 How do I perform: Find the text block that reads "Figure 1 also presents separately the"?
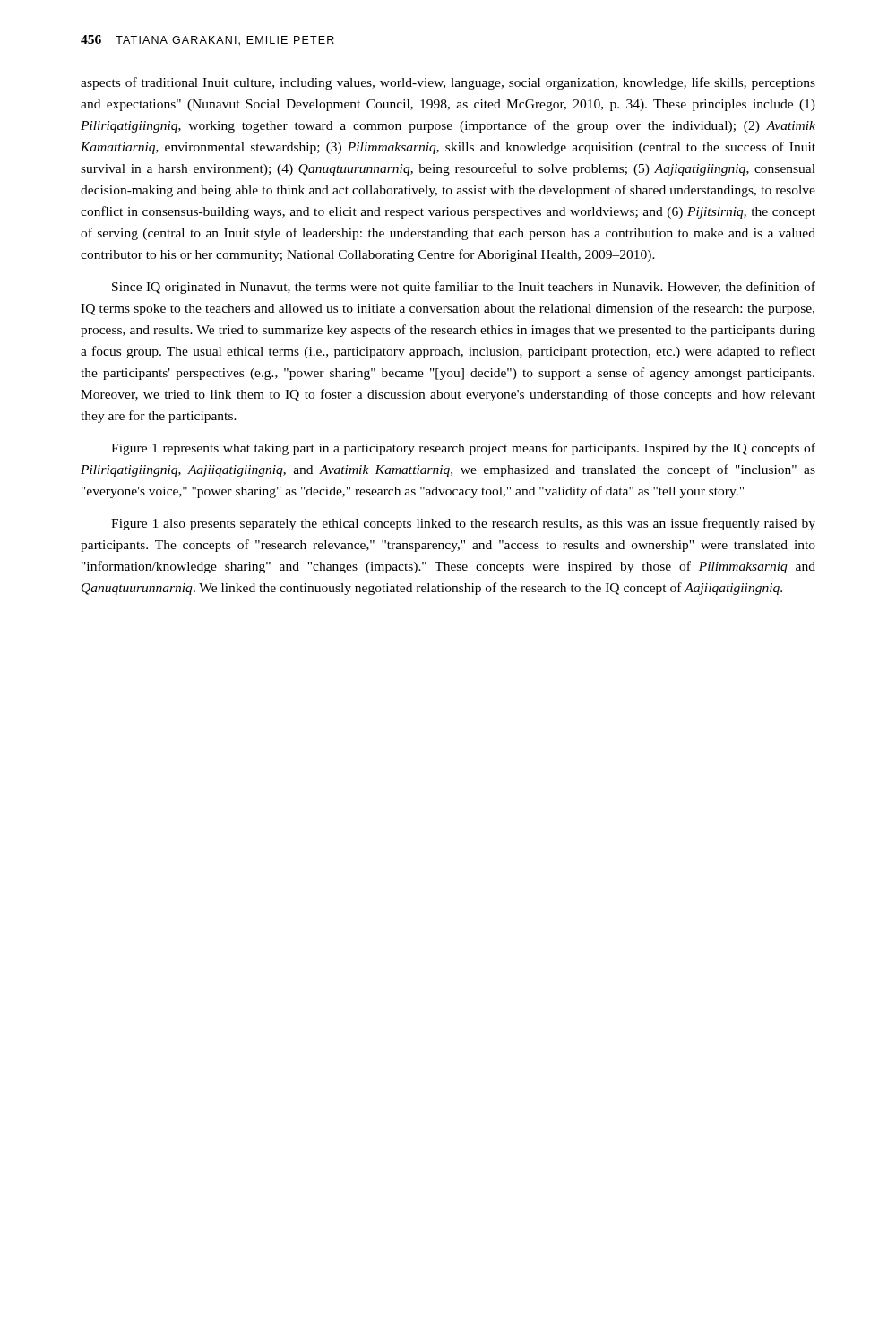(448, 556)
